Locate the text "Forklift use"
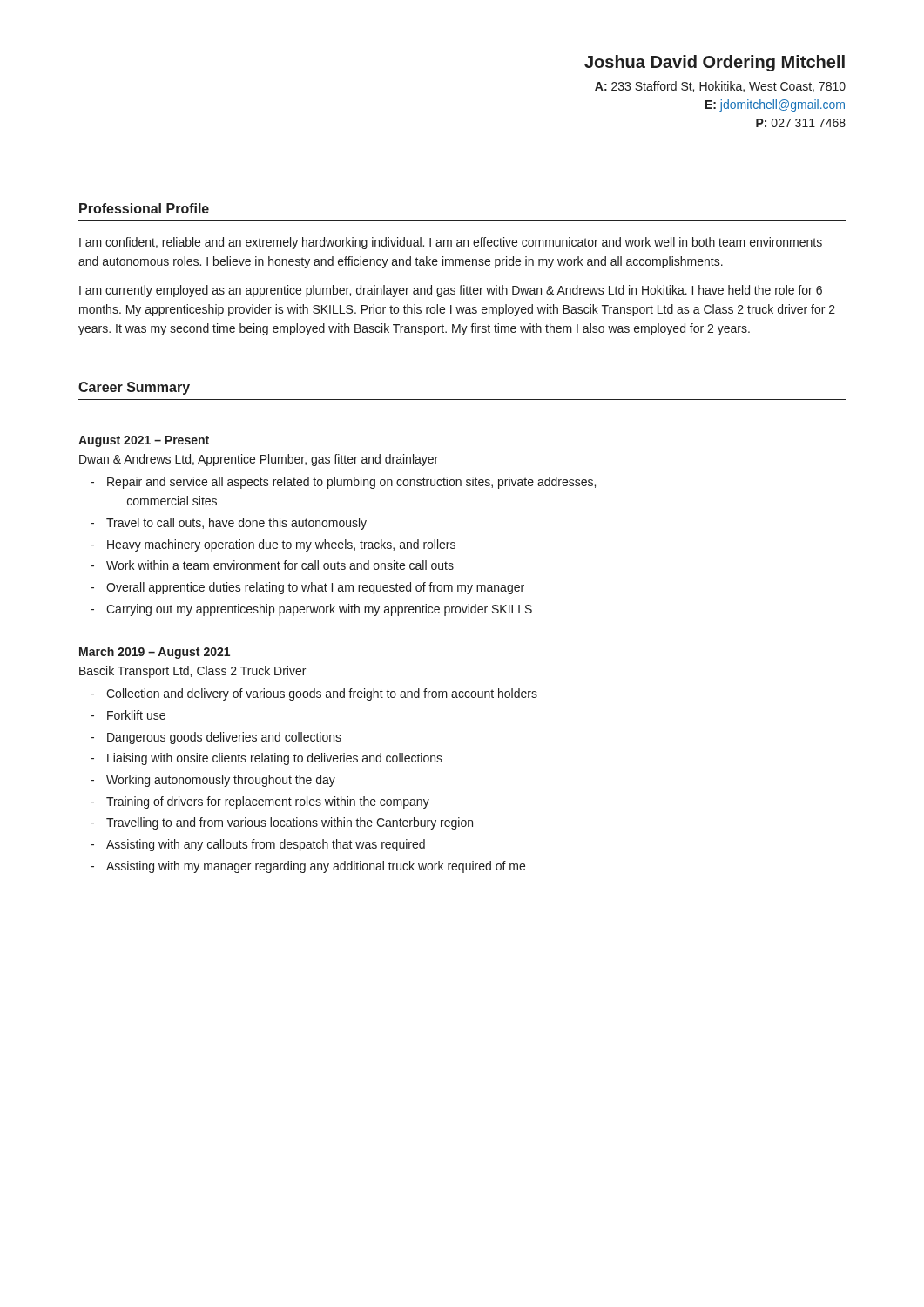 [136, 715]
